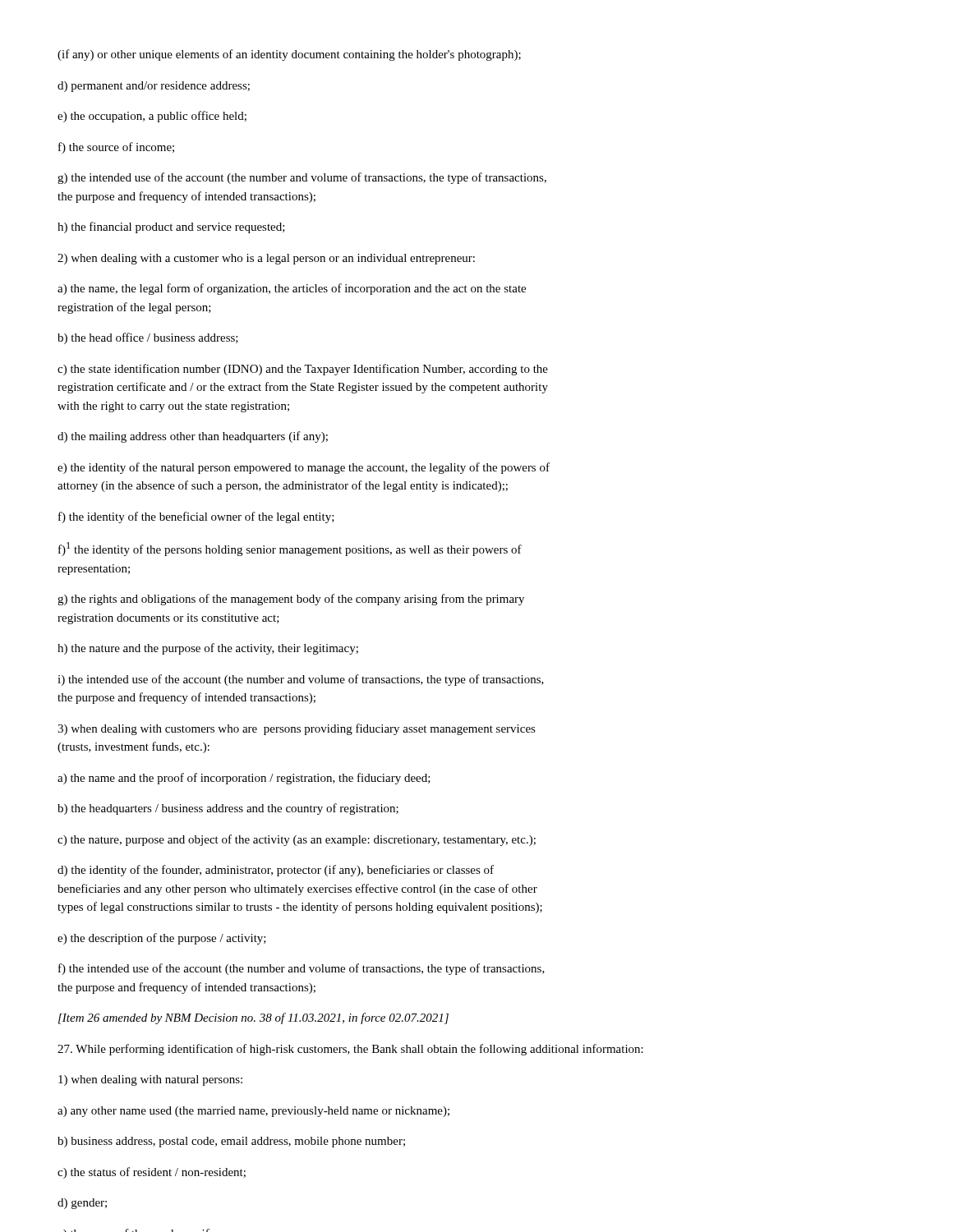Image resolution: width=953 pixels, height=1232 pixels.
Task: Select the list item that reads "2) when dealing with"
Action: point(476,258)
